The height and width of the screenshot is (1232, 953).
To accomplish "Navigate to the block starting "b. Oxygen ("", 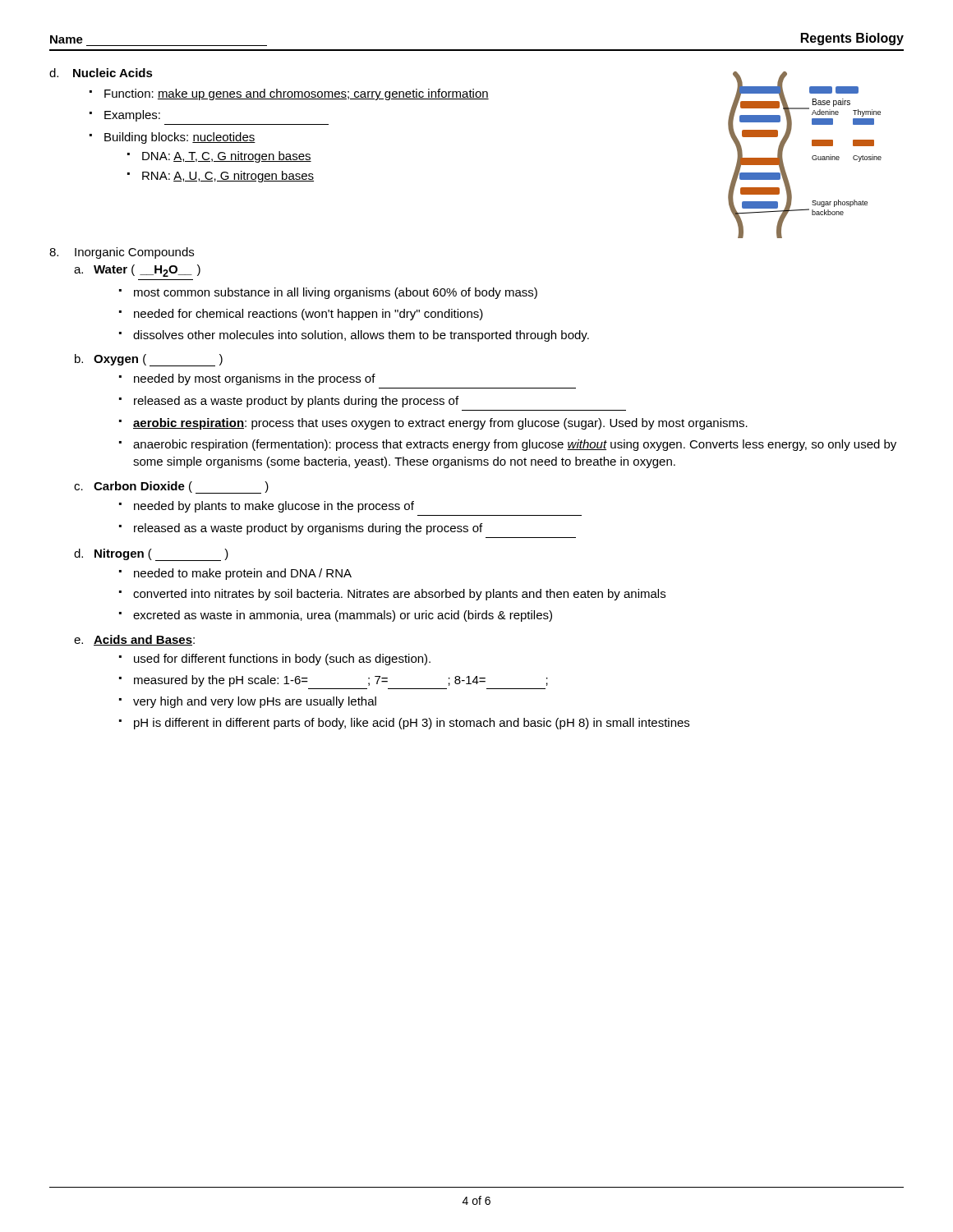I will (149, 359).
